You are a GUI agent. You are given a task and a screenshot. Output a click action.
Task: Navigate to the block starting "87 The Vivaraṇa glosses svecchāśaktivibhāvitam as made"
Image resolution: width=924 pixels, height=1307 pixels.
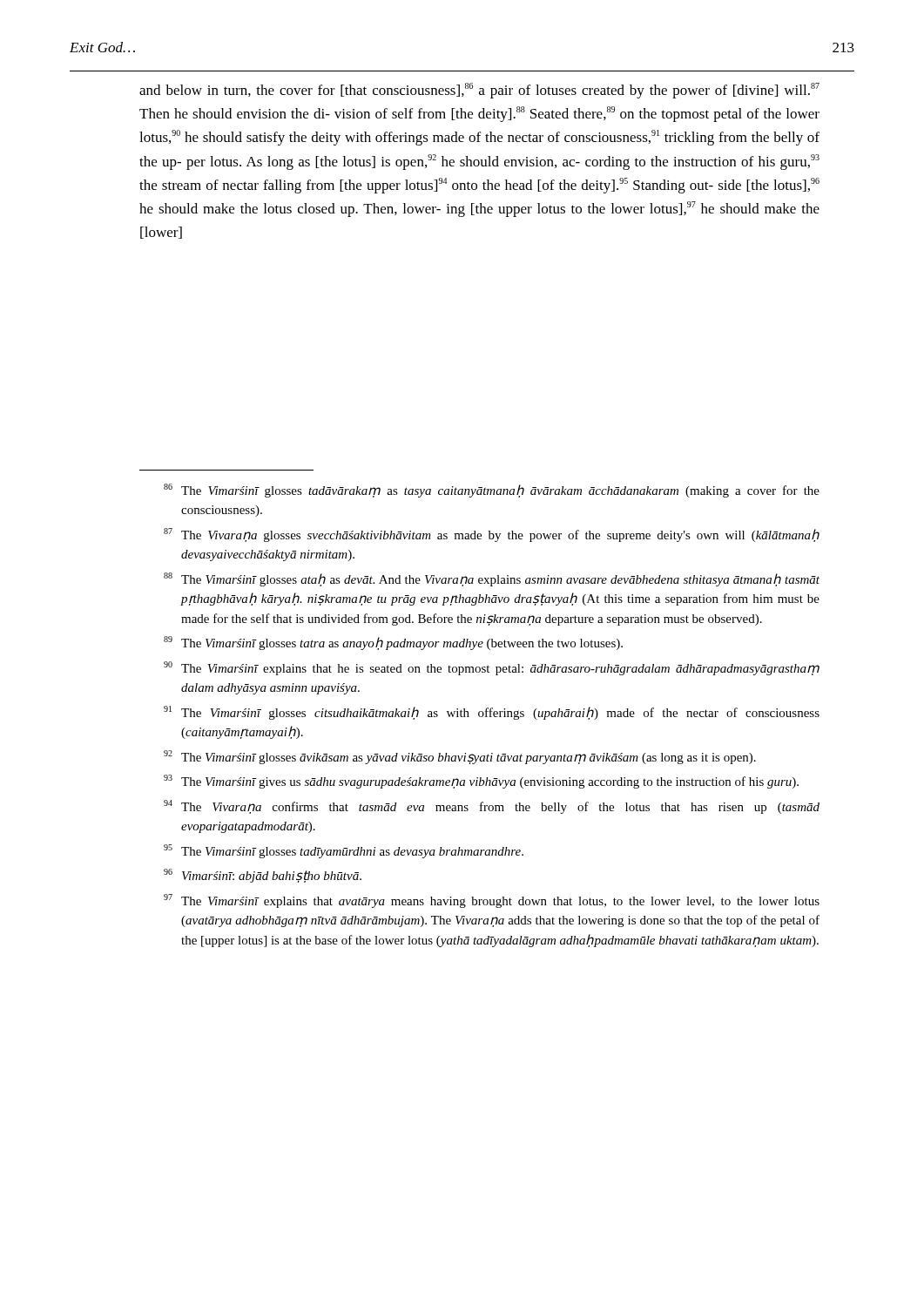[x=479, y=545]
